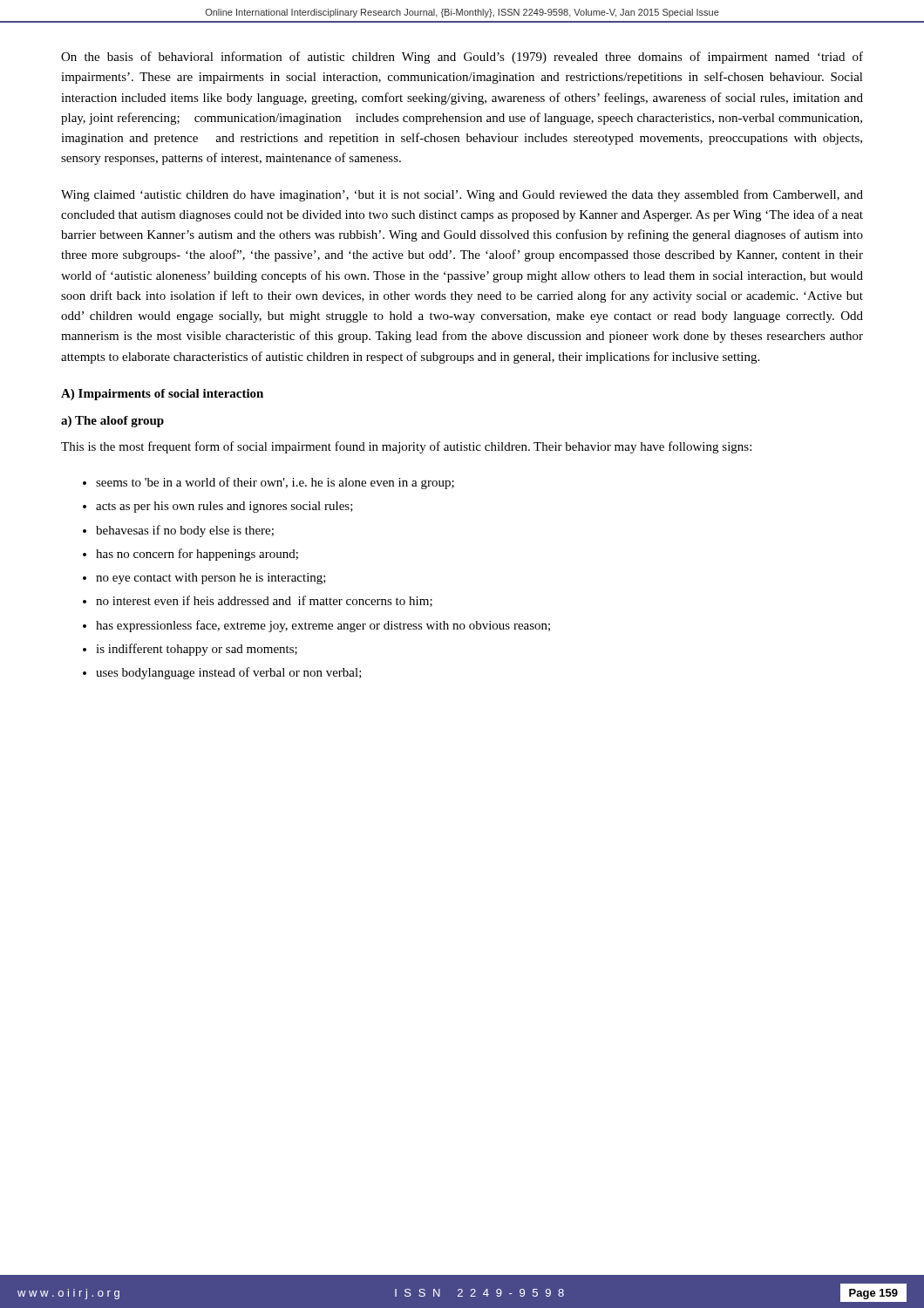Click where it says "A) Impairments of social interaction"

click(x=162, y=393)
